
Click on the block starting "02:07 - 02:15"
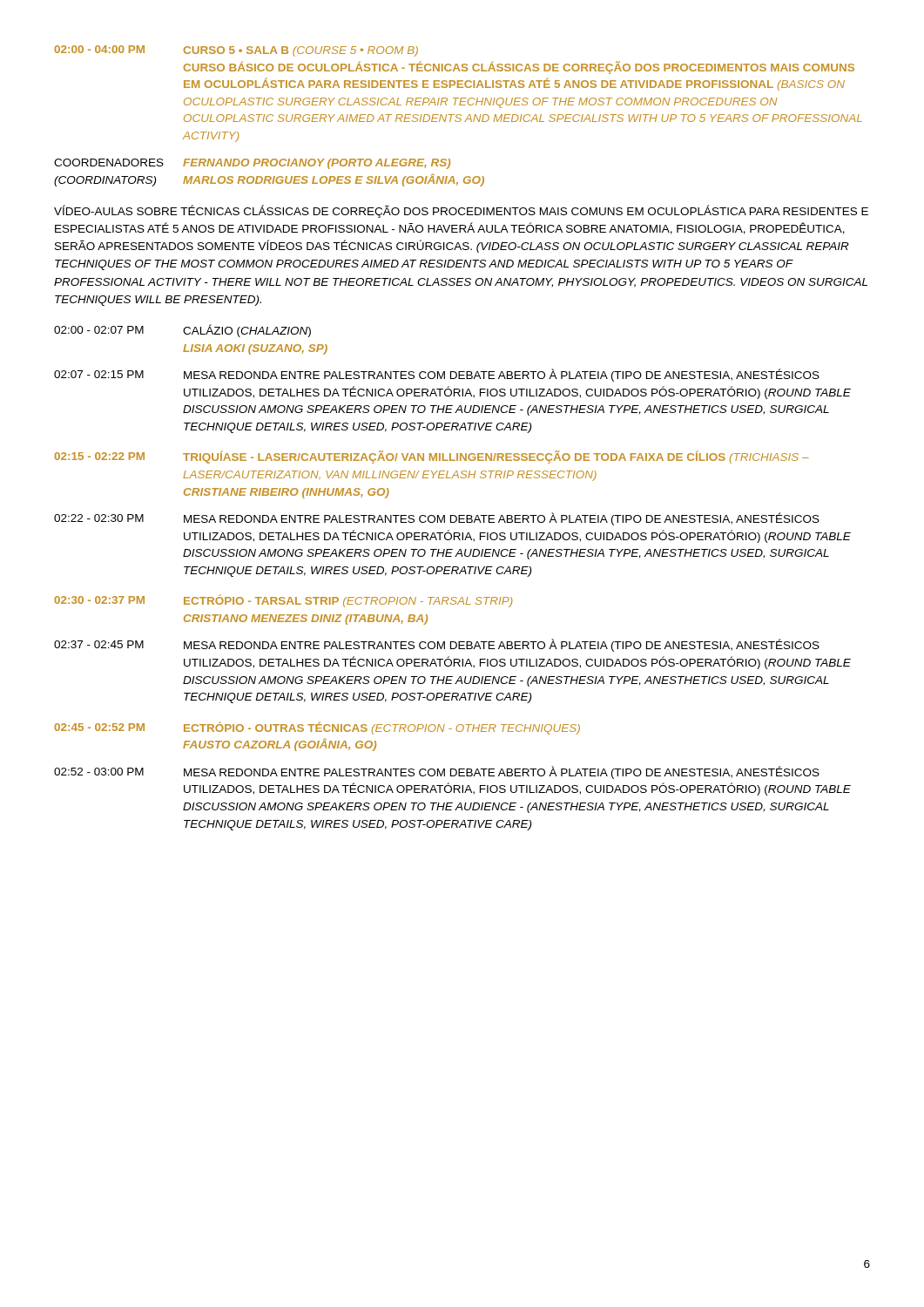(x=462, y=401)
